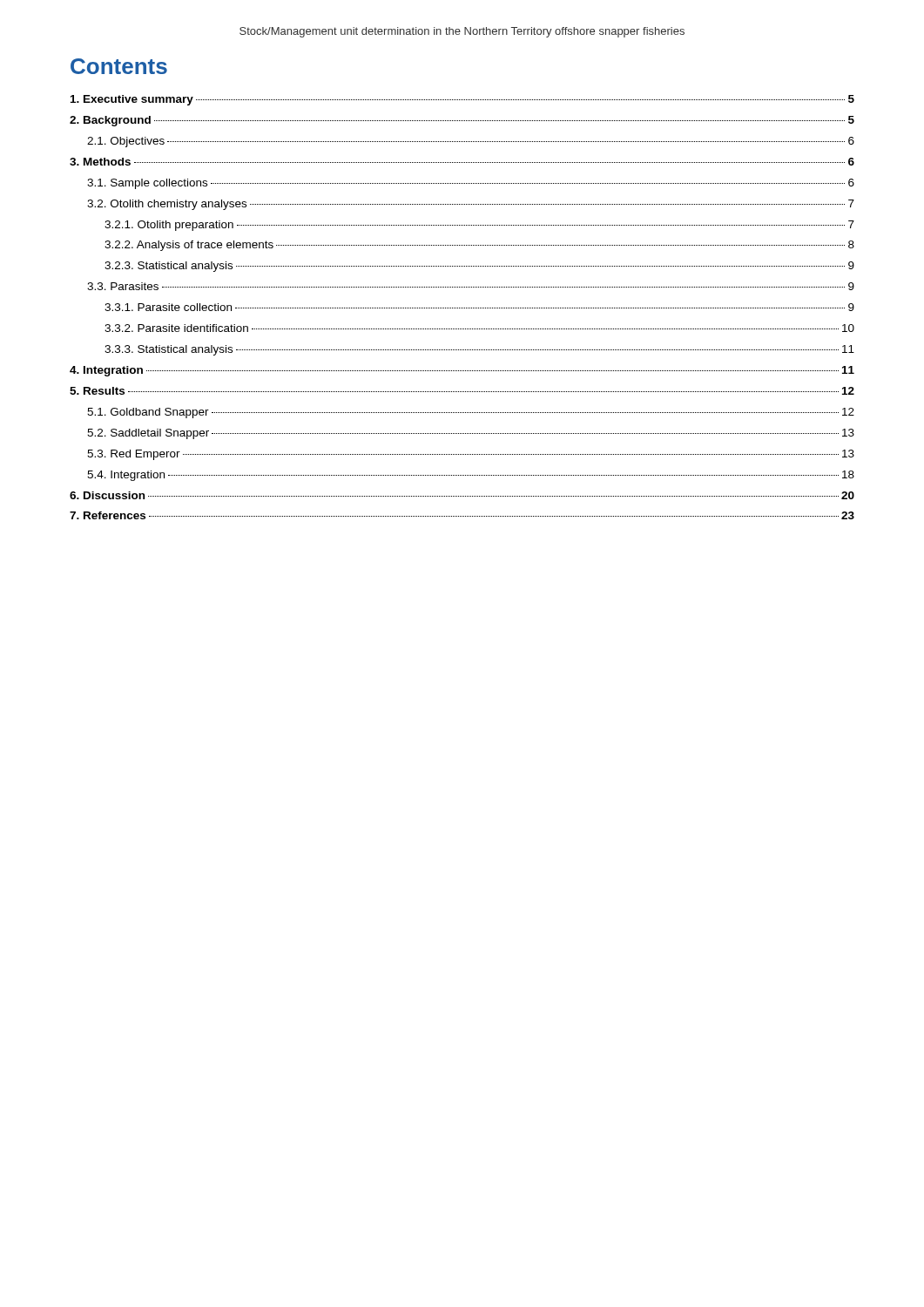
Task: Find the element starting "5.4. Integration 18"
Action: (471, 475)
